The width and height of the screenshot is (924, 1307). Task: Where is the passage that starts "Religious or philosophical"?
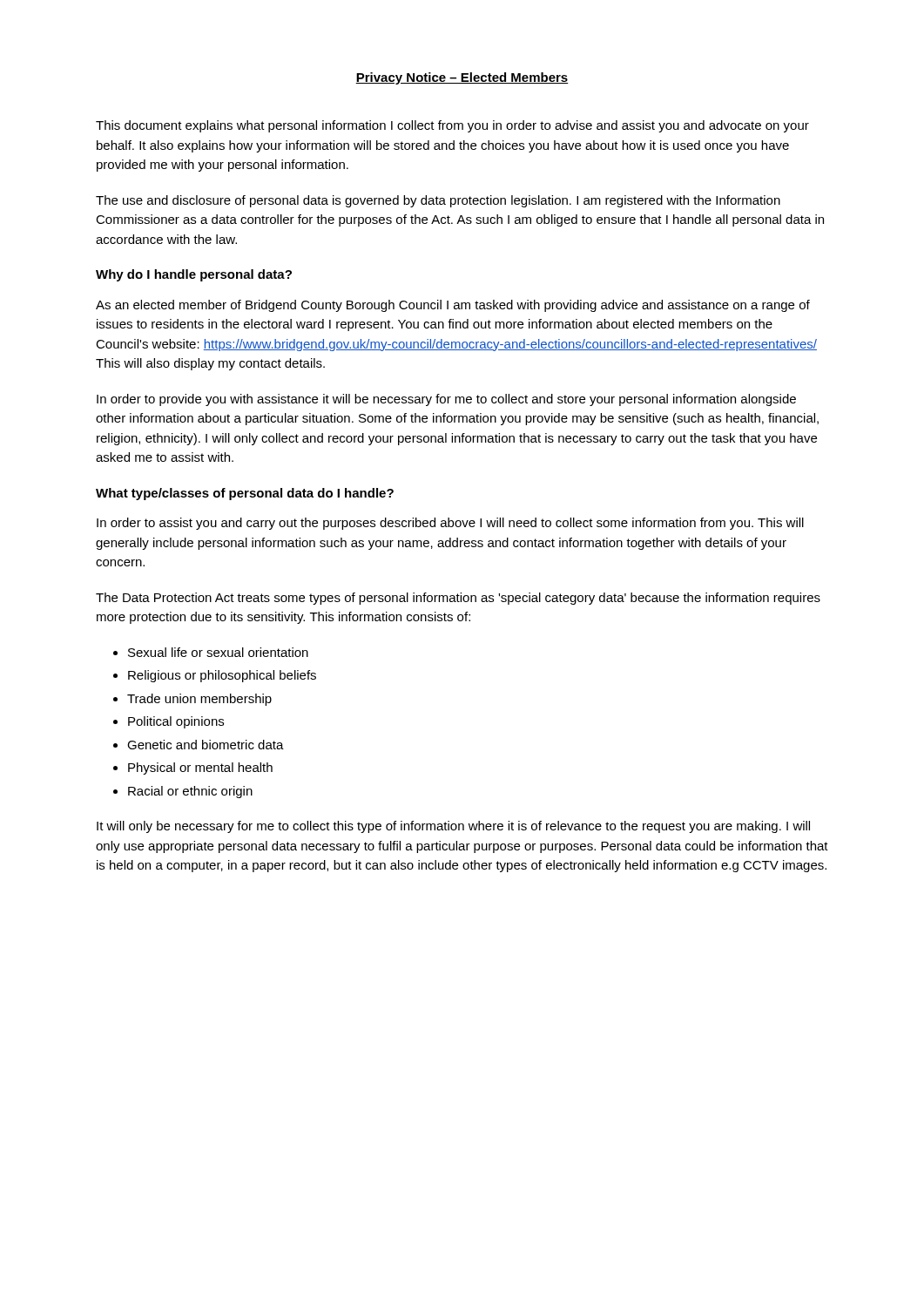222,675
